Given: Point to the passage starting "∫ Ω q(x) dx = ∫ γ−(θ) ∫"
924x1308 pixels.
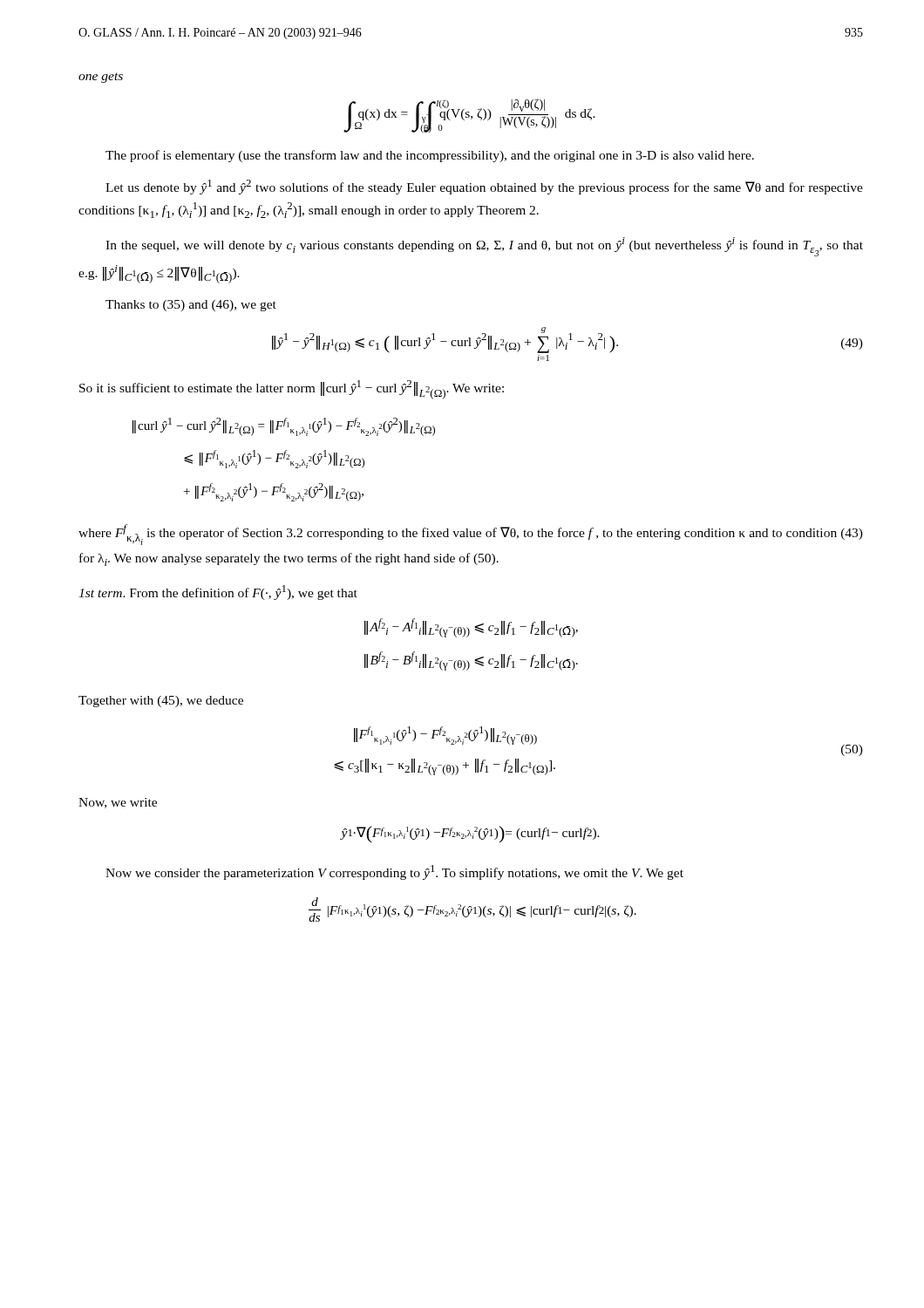Looking at the screenshot, I should coord(471,114).
